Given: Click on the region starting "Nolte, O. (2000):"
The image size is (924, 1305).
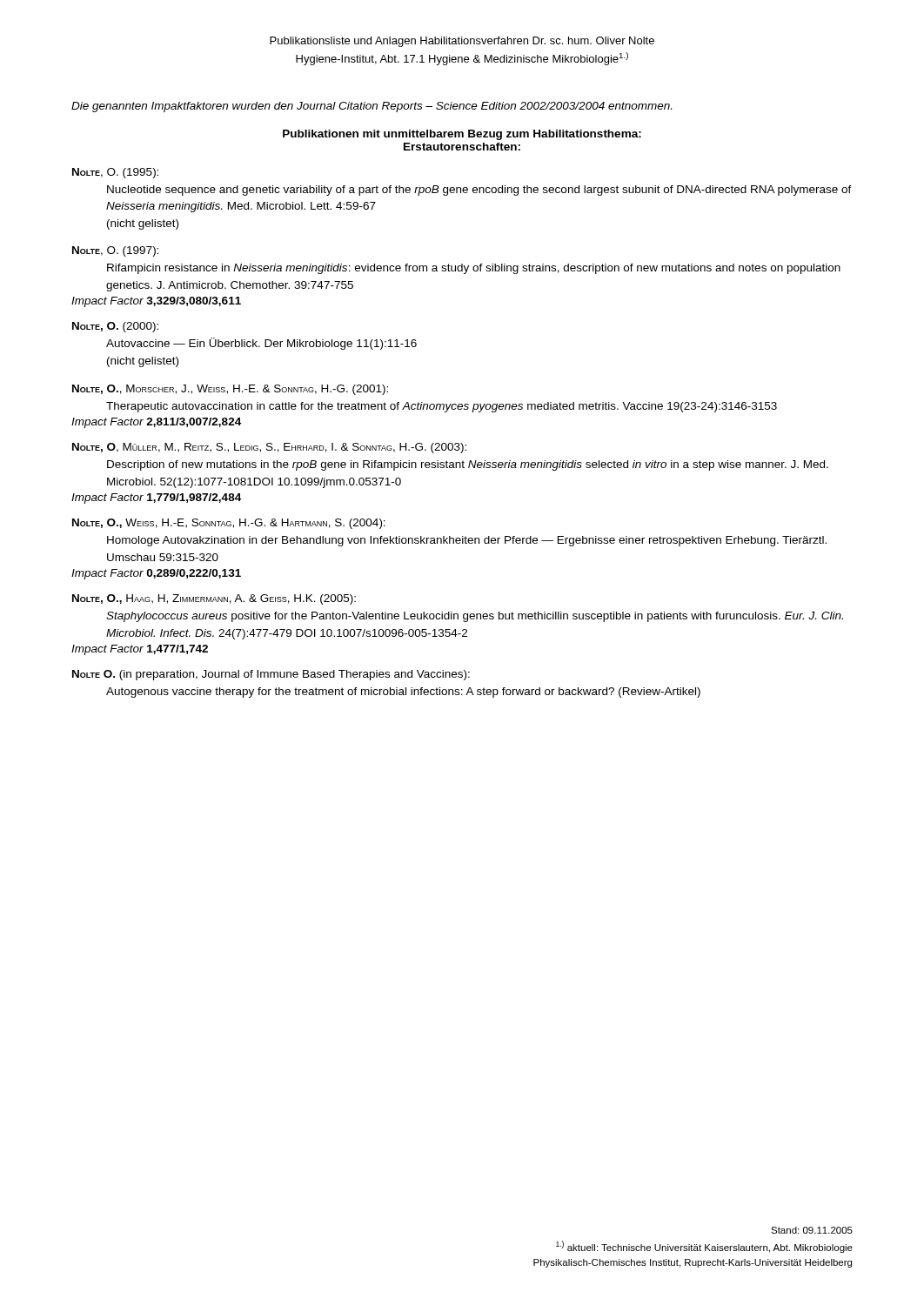Looking at the screenshot, I should coord(115,327).
